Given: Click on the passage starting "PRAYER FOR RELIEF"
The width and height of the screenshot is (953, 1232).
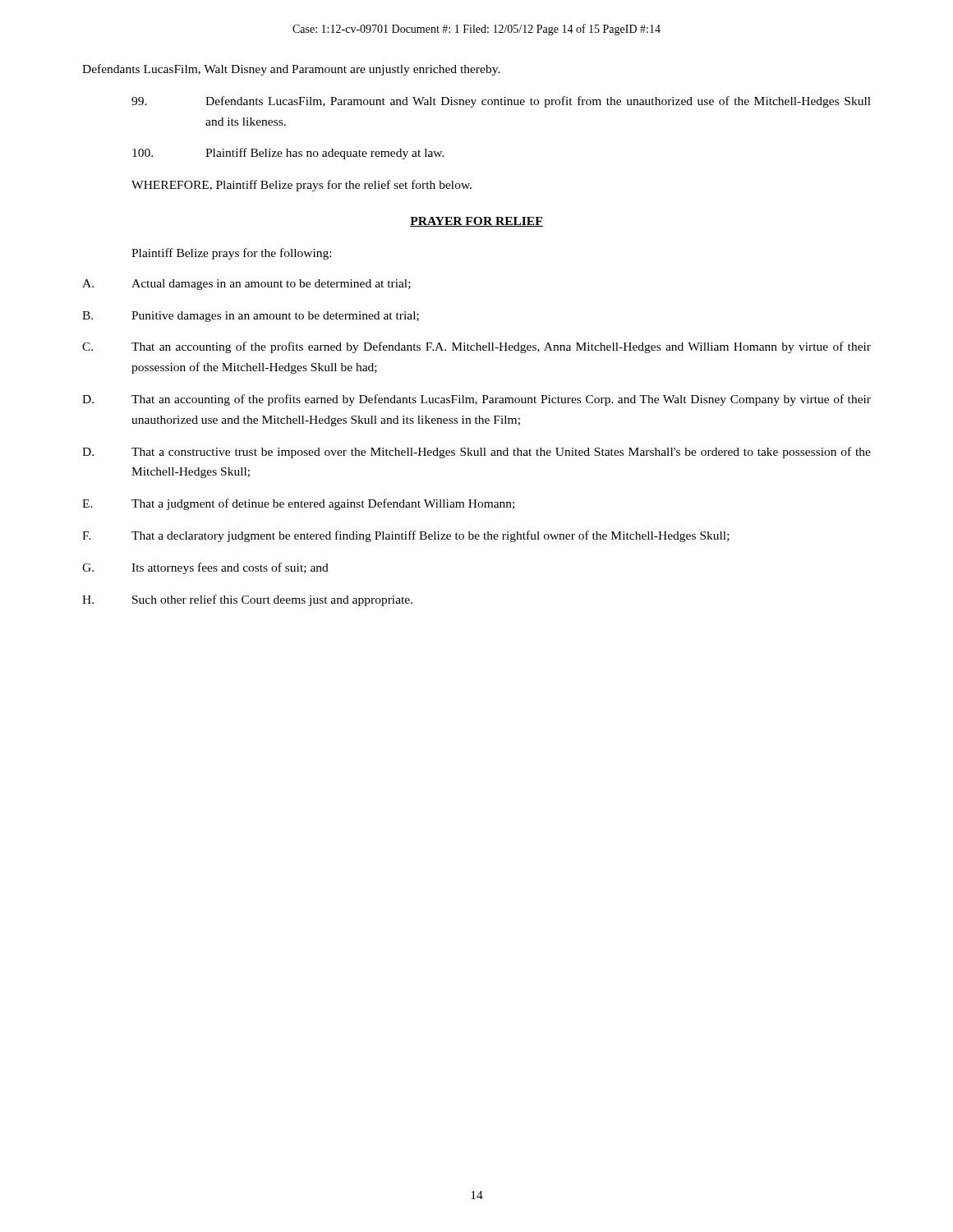Looking at the screenshot, I should click(476, 221).
